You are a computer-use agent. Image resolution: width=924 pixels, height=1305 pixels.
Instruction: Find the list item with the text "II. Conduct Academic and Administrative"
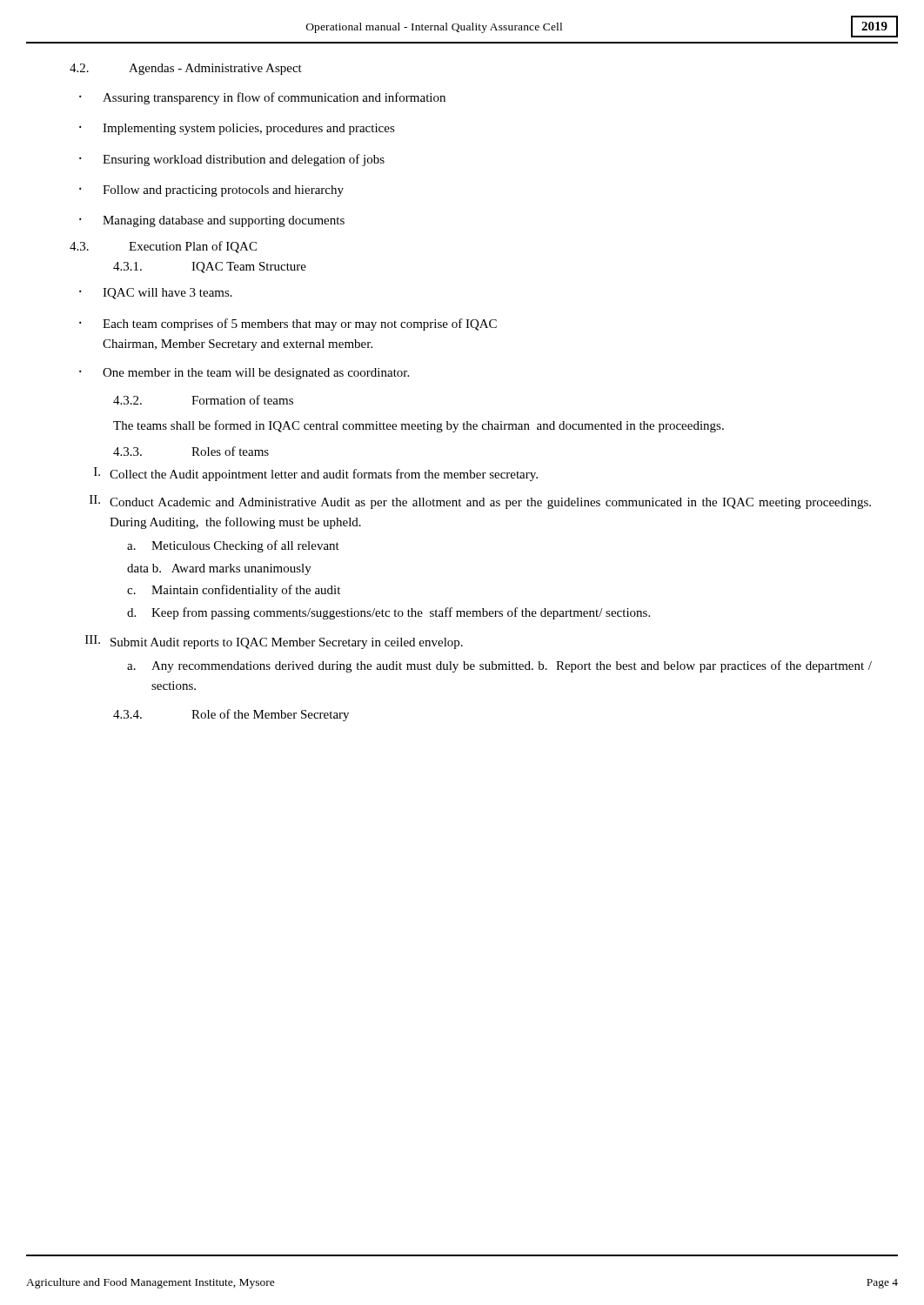coord(480,502)
